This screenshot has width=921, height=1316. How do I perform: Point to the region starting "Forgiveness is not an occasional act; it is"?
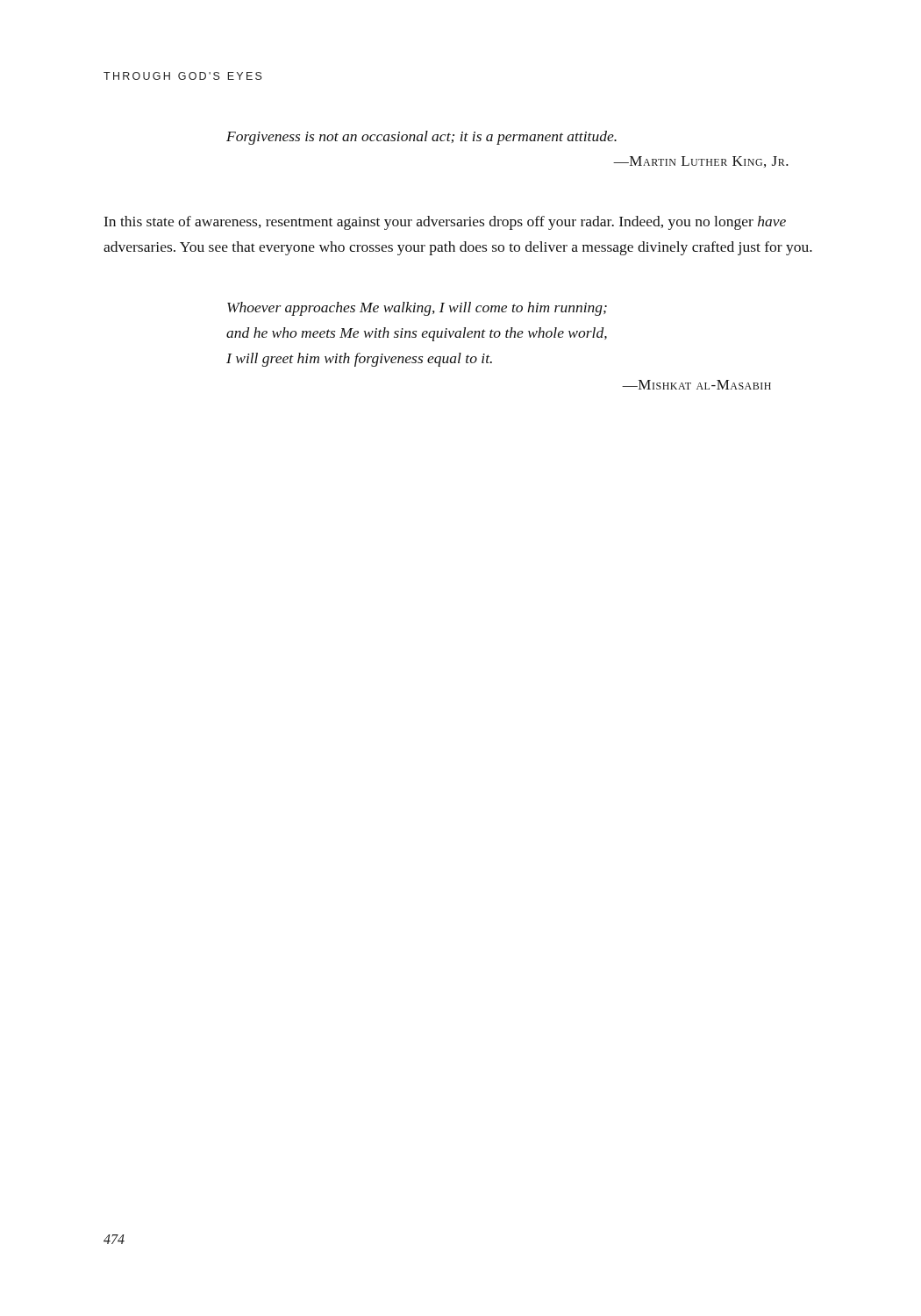(521, 148)
